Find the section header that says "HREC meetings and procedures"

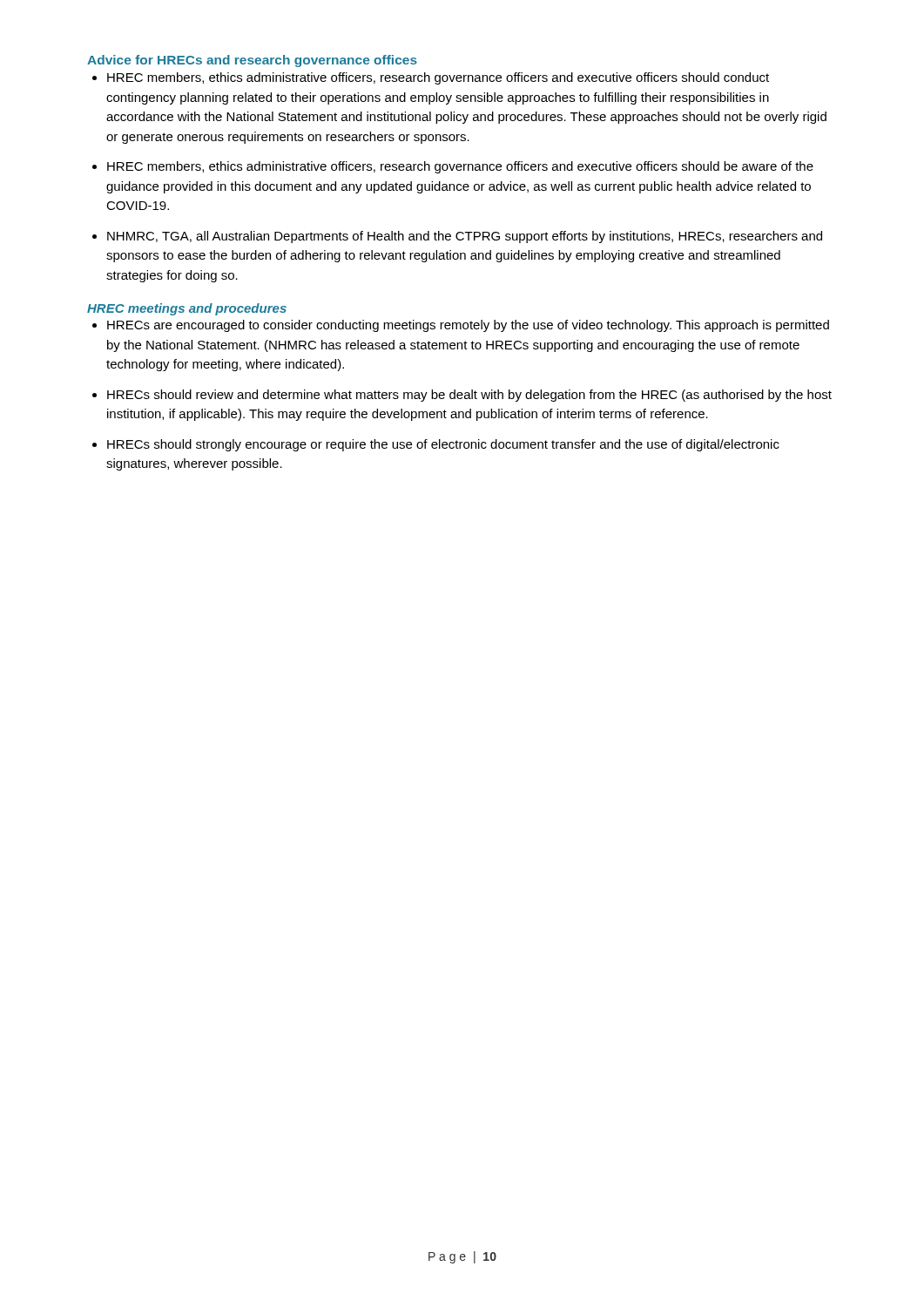pyautogui.click(x=187, y=308)
